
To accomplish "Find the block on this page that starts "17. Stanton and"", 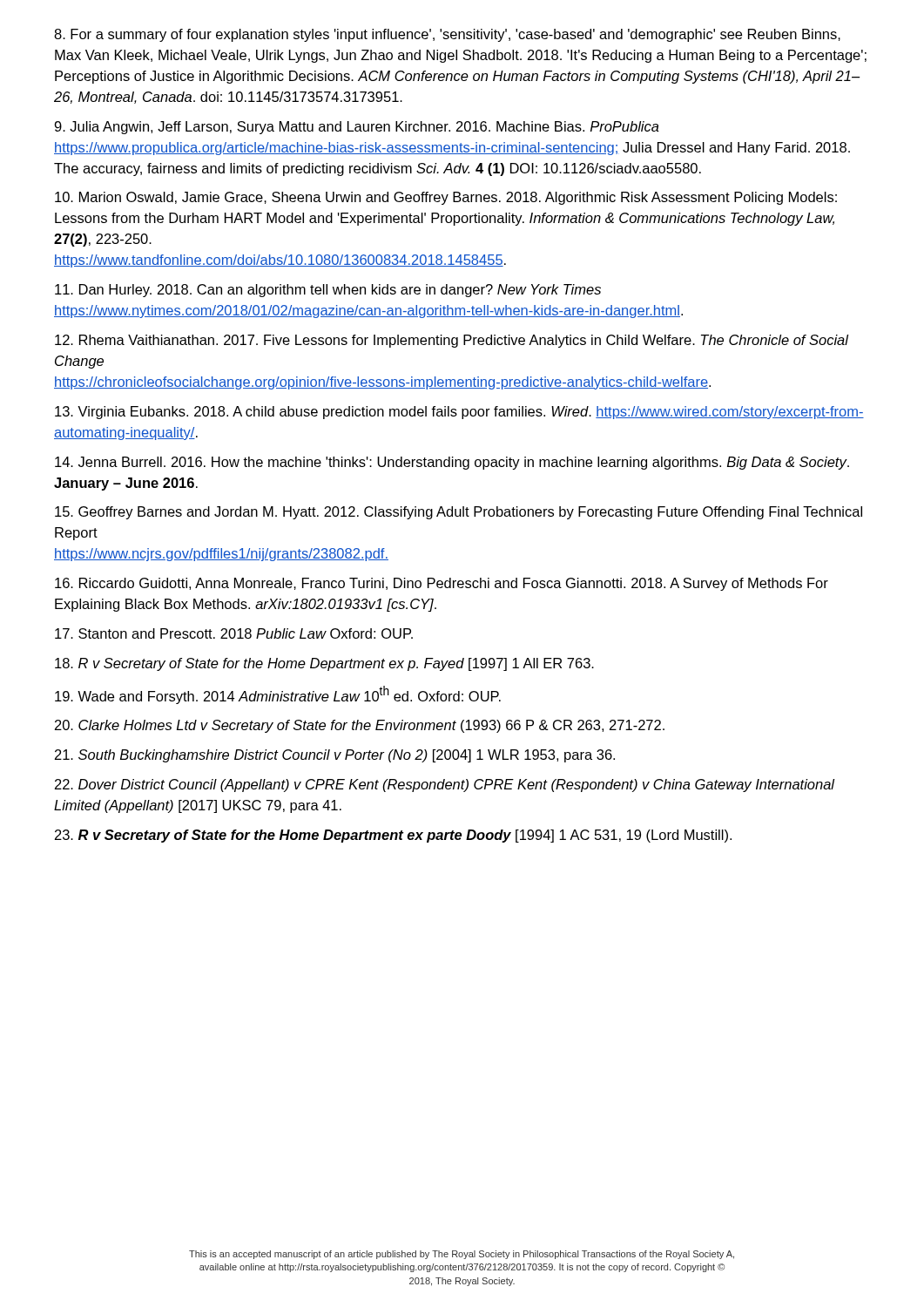I will (234, 634).
